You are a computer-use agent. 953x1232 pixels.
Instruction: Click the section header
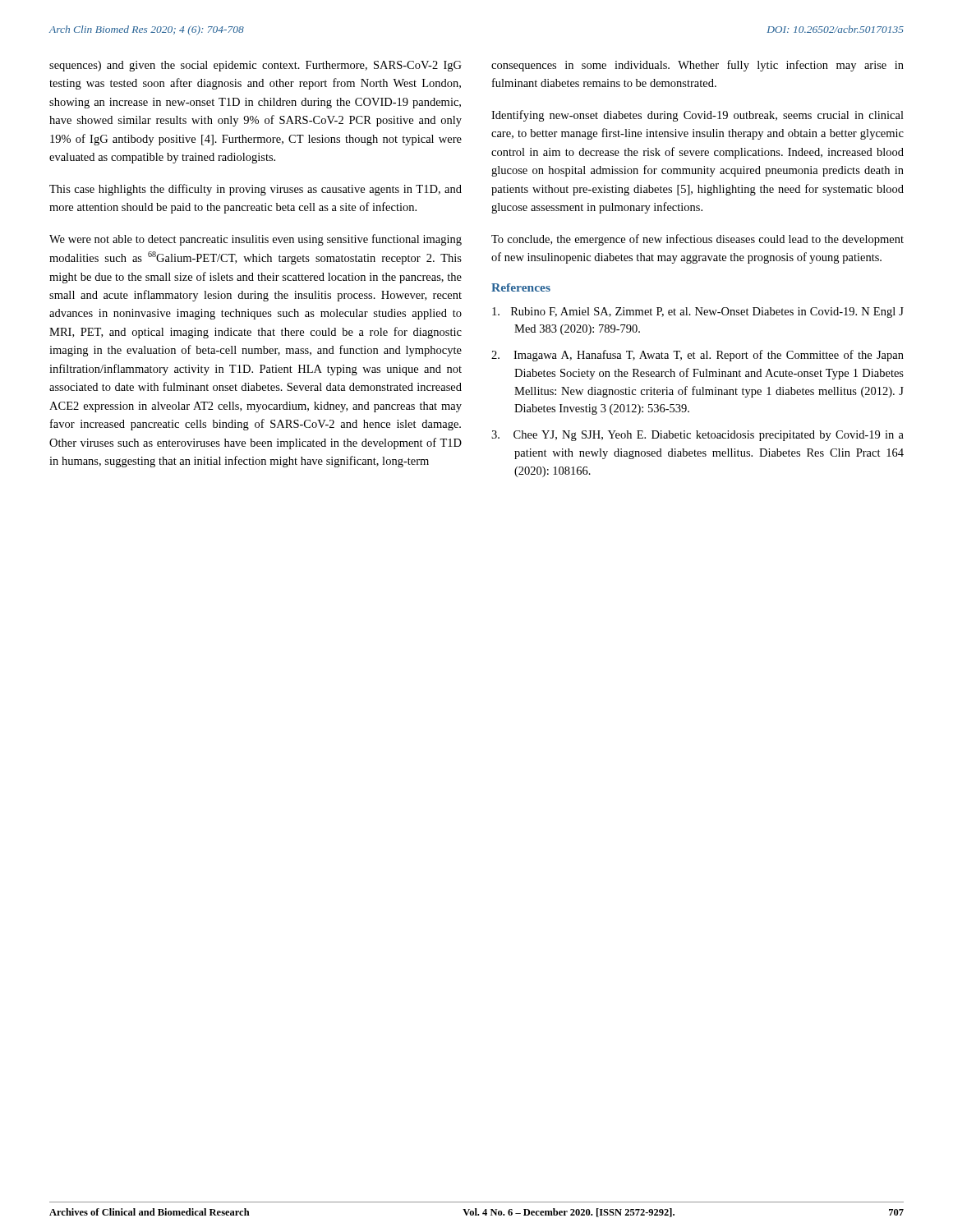(x=521, y=287)
